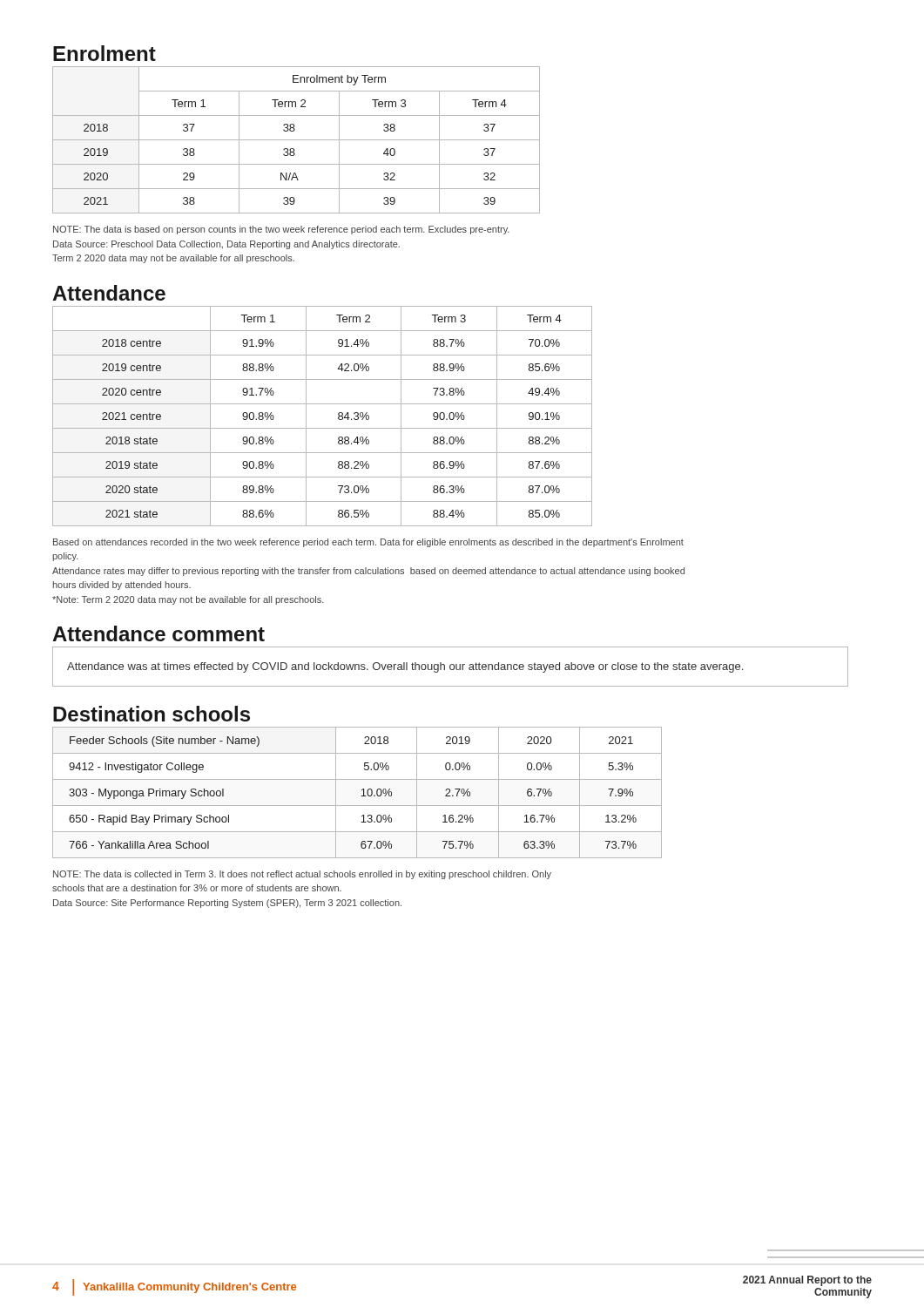Find the passage starting "NOTE: The data is collected in Term 3."

tap(302, 888)
